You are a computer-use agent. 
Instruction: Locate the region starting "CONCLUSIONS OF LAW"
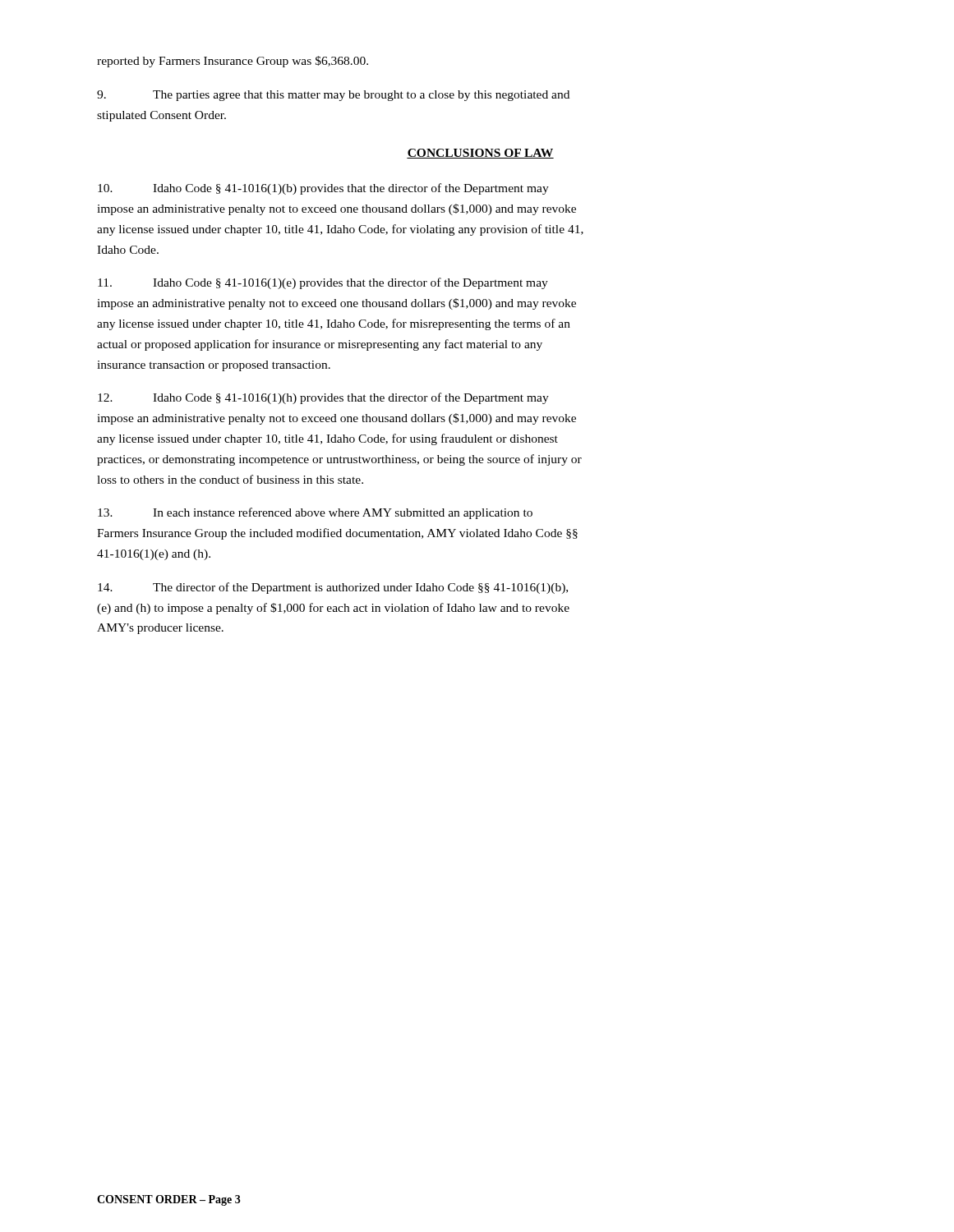(x=480, y=153)
